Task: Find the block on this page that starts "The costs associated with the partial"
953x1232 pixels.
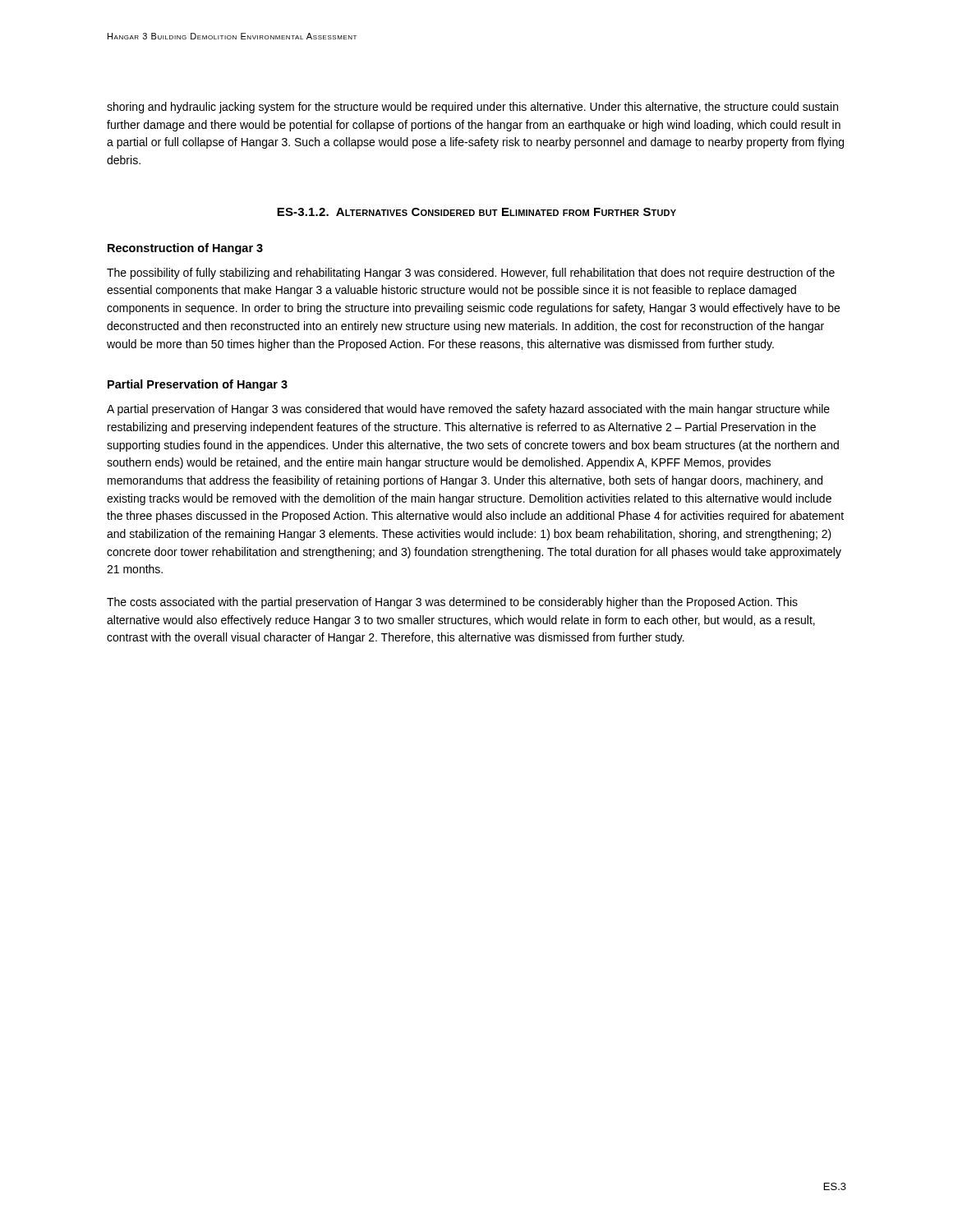Action: click(461, 620)
